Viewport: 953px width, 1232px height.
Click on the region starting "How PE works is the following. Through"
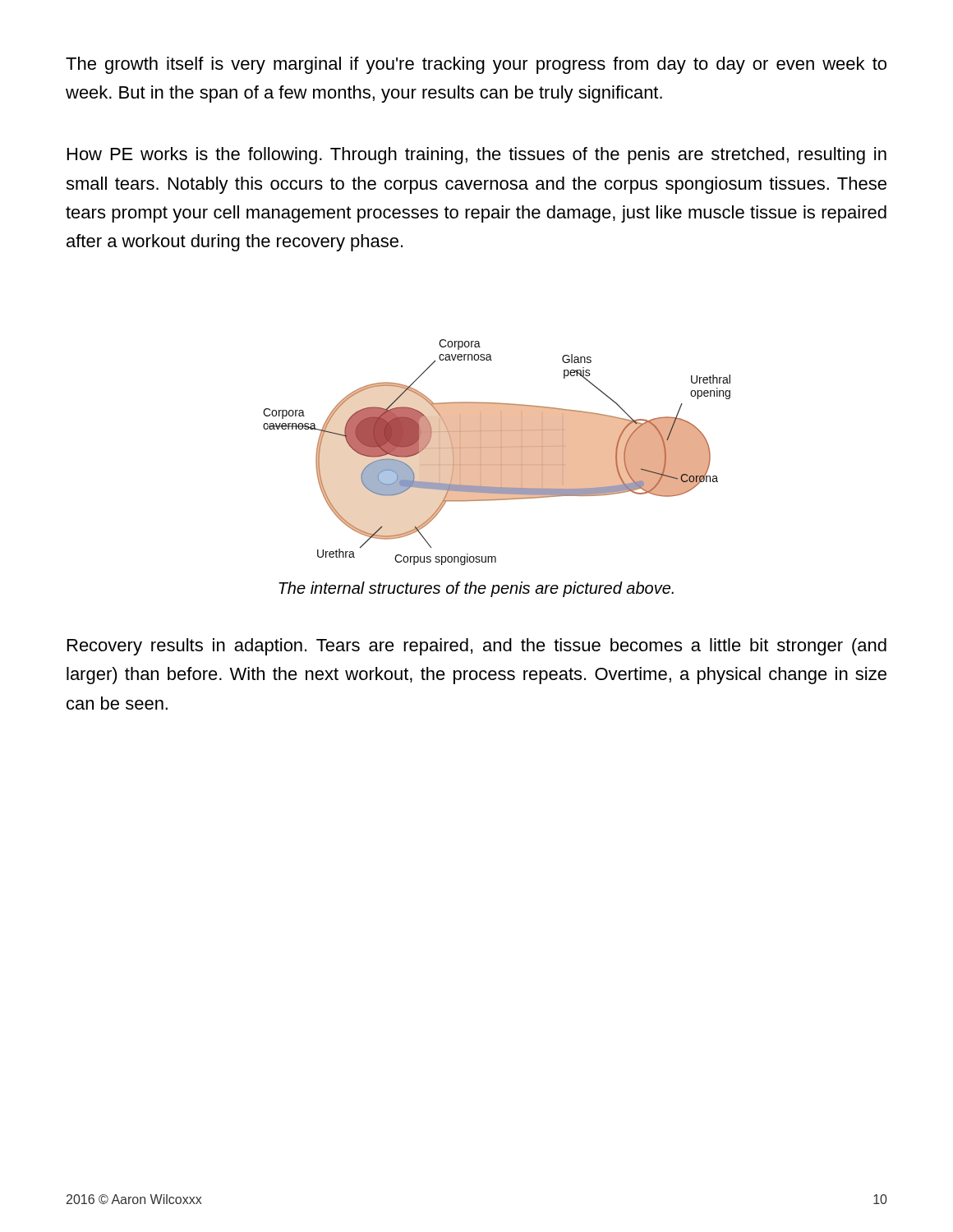point(476,198)
